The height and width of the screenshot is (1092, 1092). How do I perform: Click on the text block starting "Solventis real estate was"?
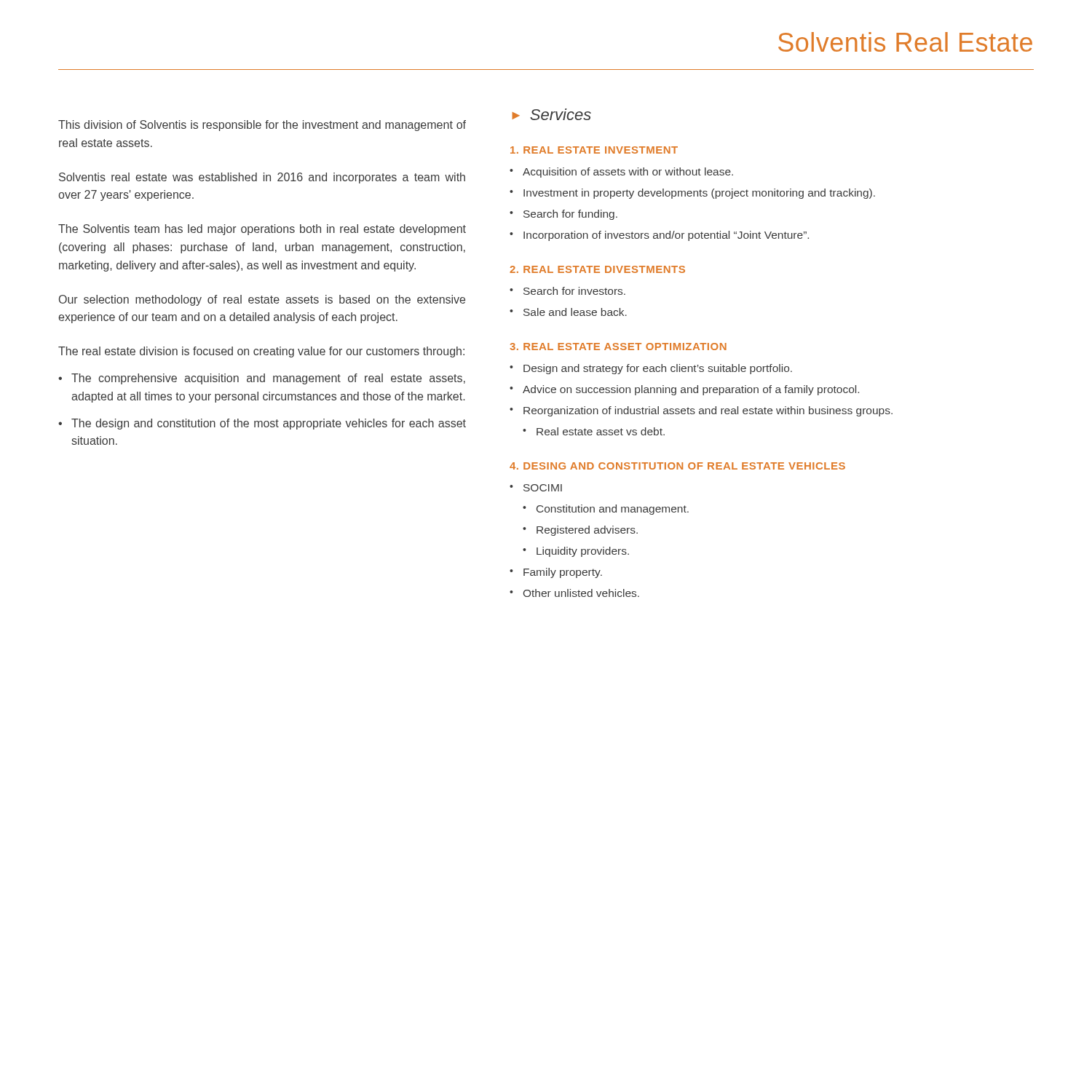point(262,186)
